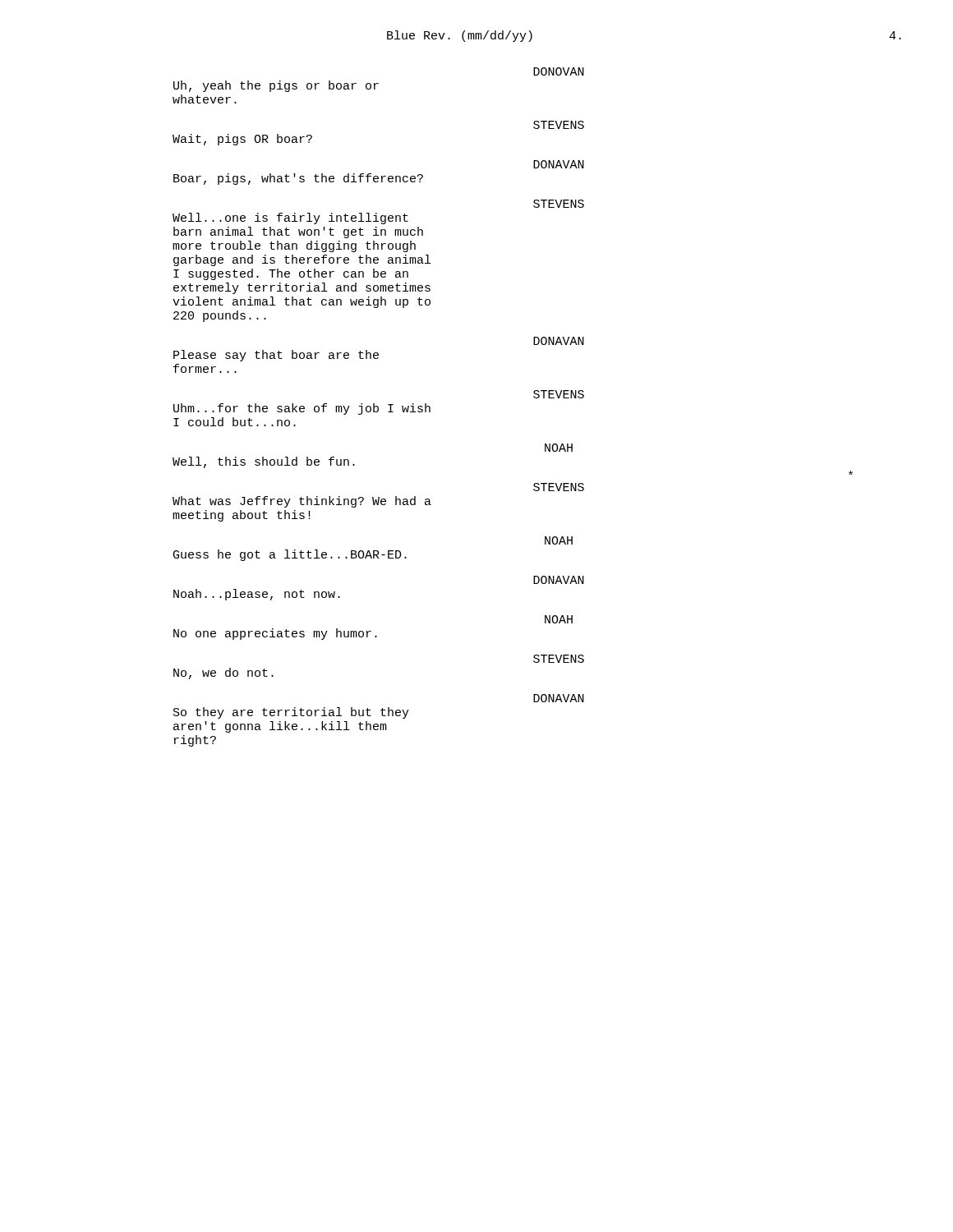The image size is (953, 1232).
Task: Select the text block starting "DONAVAN Boar, pigs, what's the difference?"
Action: (x=538, y=172)
